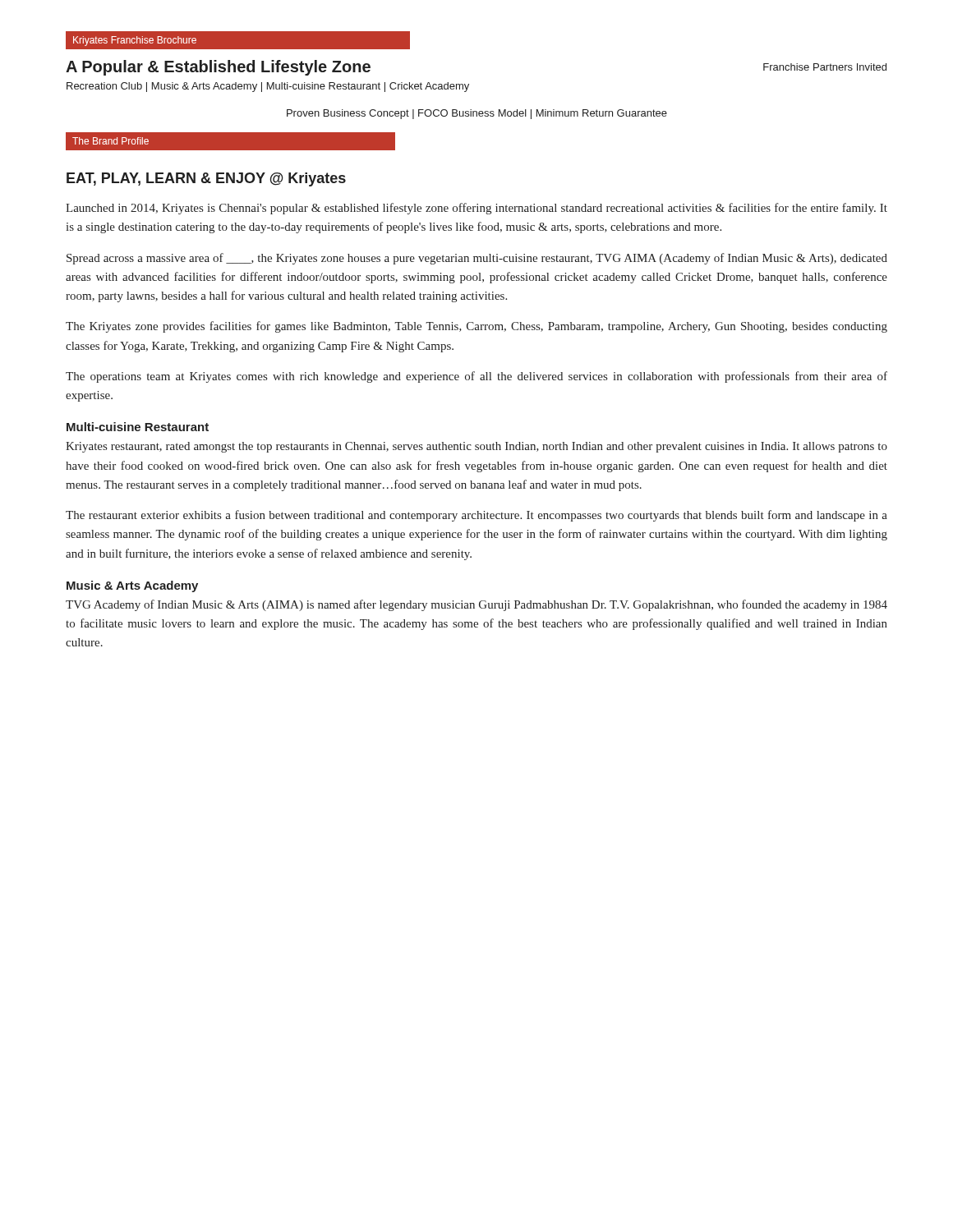Click on the text block containing "Recreation Club | Music &"
The width and height of the screenshot is (953, 1232).
[268, 86]
